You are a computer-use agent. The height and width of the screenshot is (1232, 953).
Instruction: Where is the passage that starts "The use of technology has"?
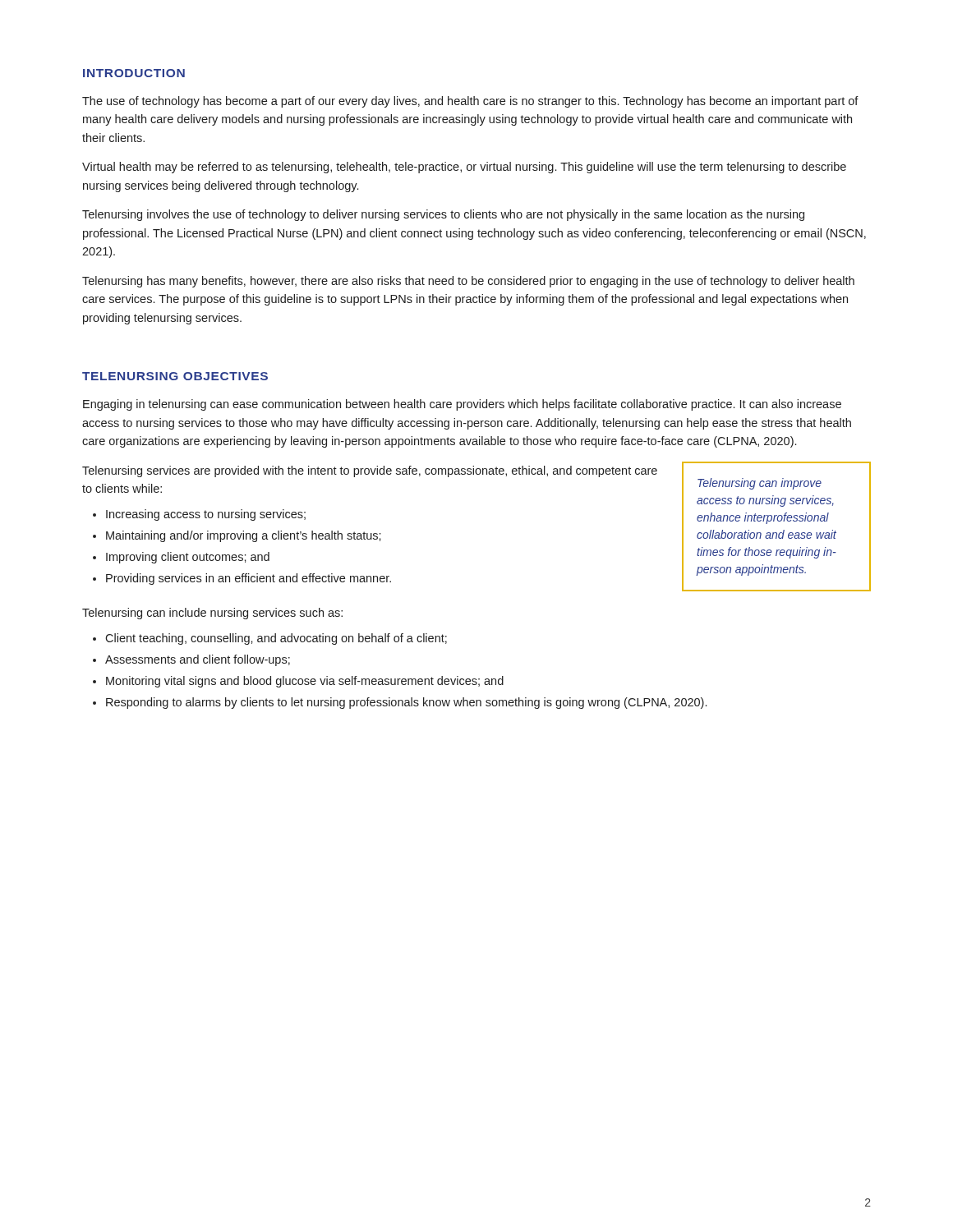click(470, 120)
